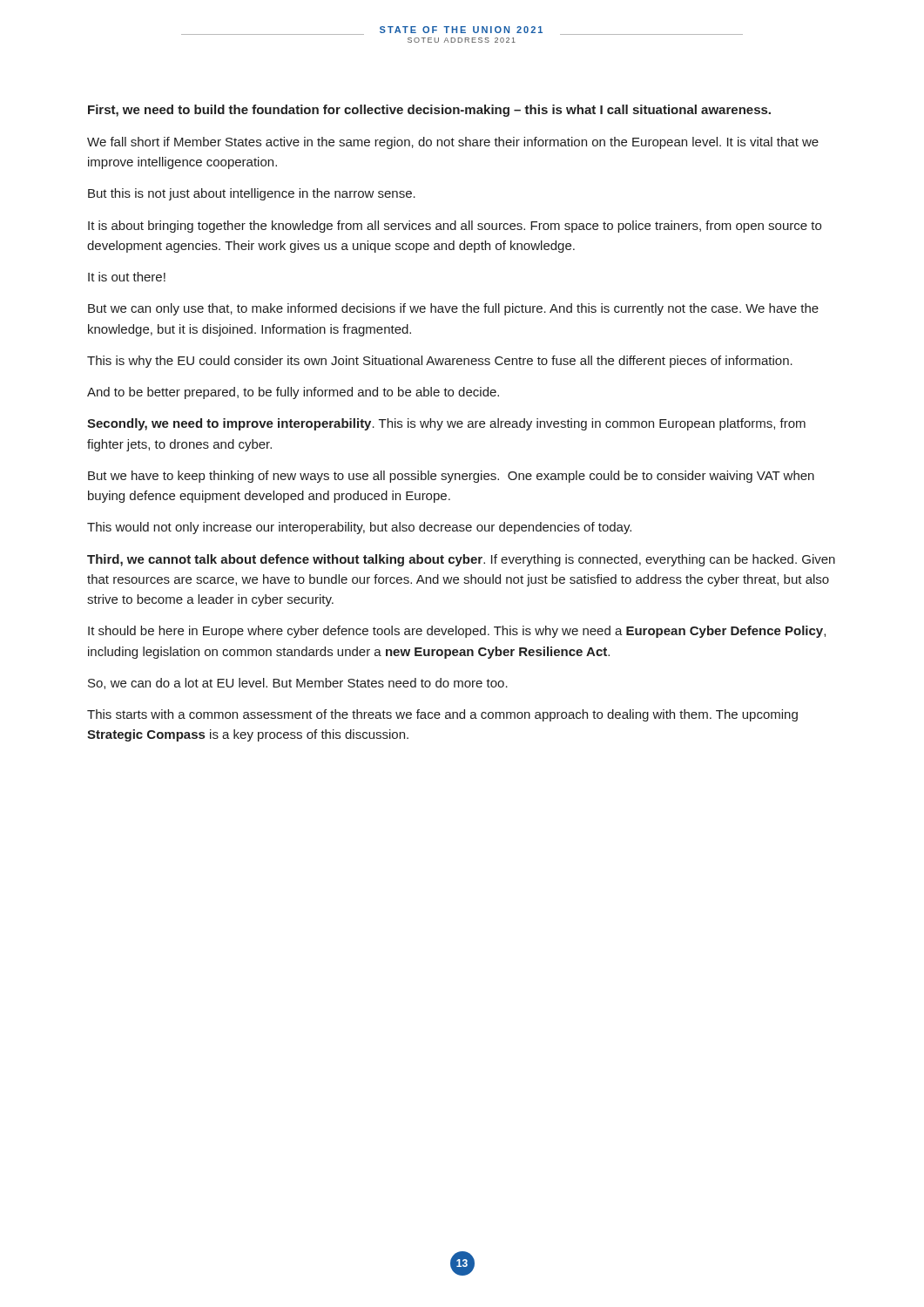Click on the text block that says "So, we can do"
924x1307 pixels.
(x=298, y=682)
